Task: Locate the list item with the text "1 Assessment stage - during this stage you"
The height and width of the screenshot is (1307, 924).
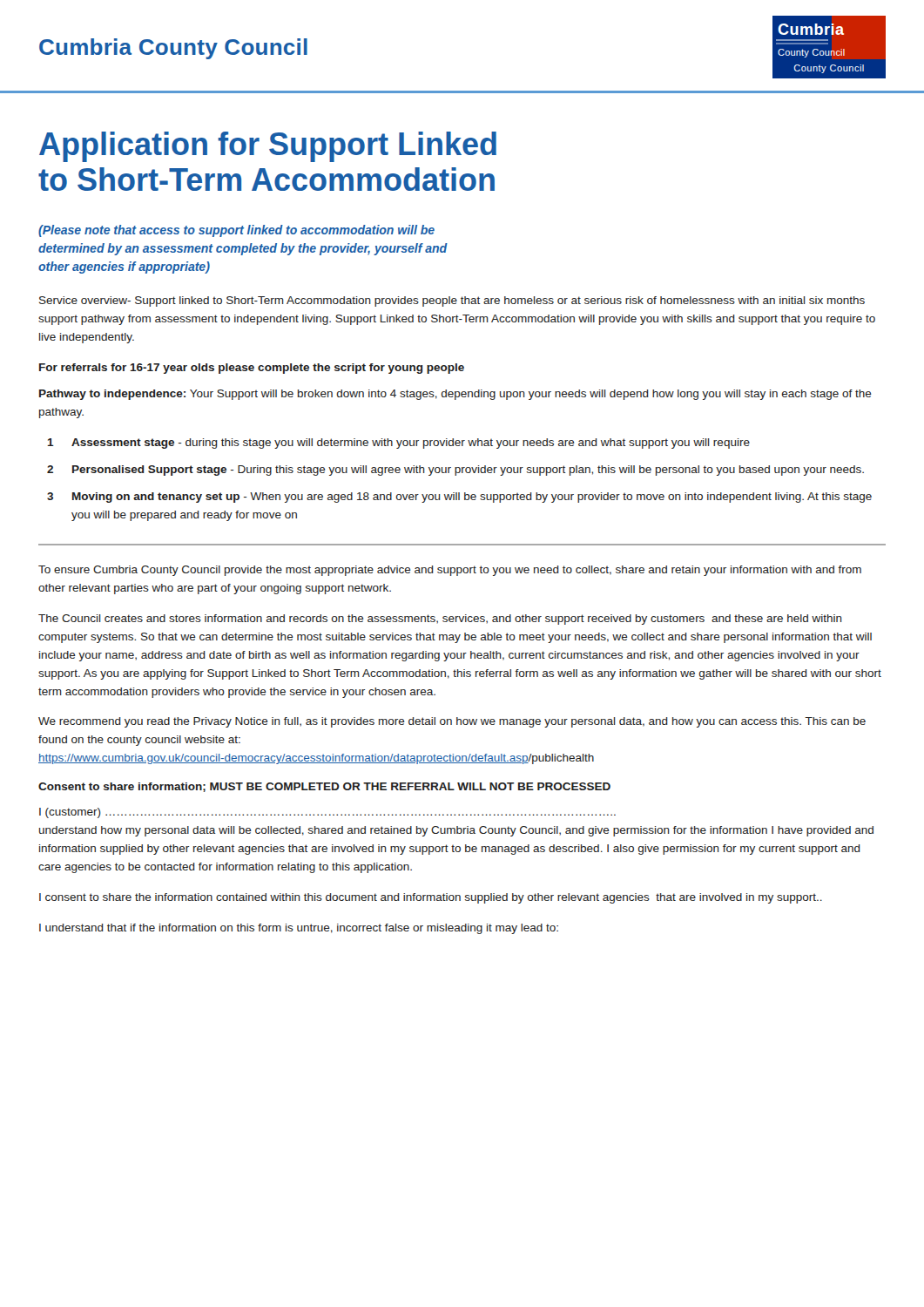Action: [398, 443]
